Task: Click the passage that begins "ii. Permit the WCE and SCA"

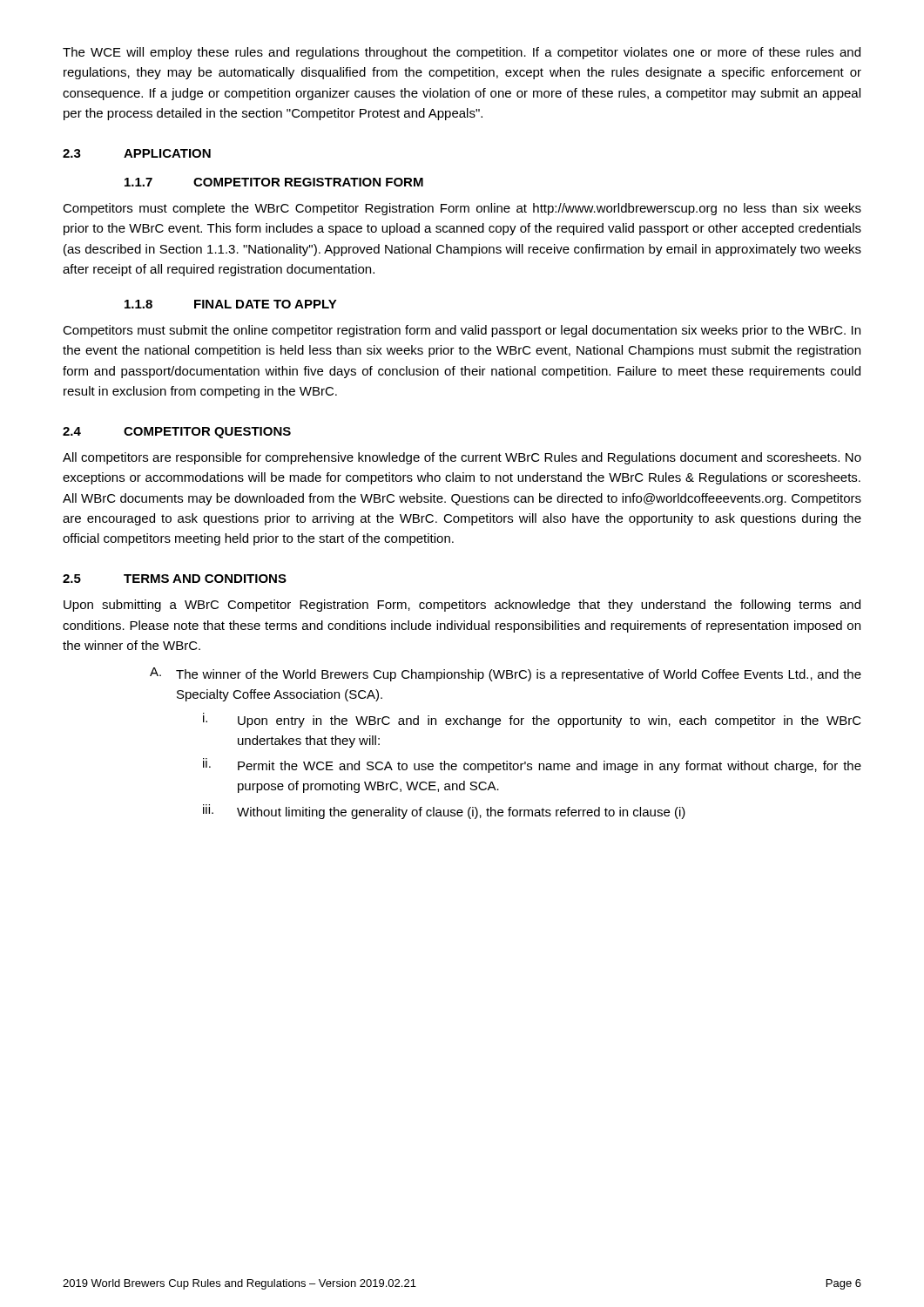Action: 532,776
